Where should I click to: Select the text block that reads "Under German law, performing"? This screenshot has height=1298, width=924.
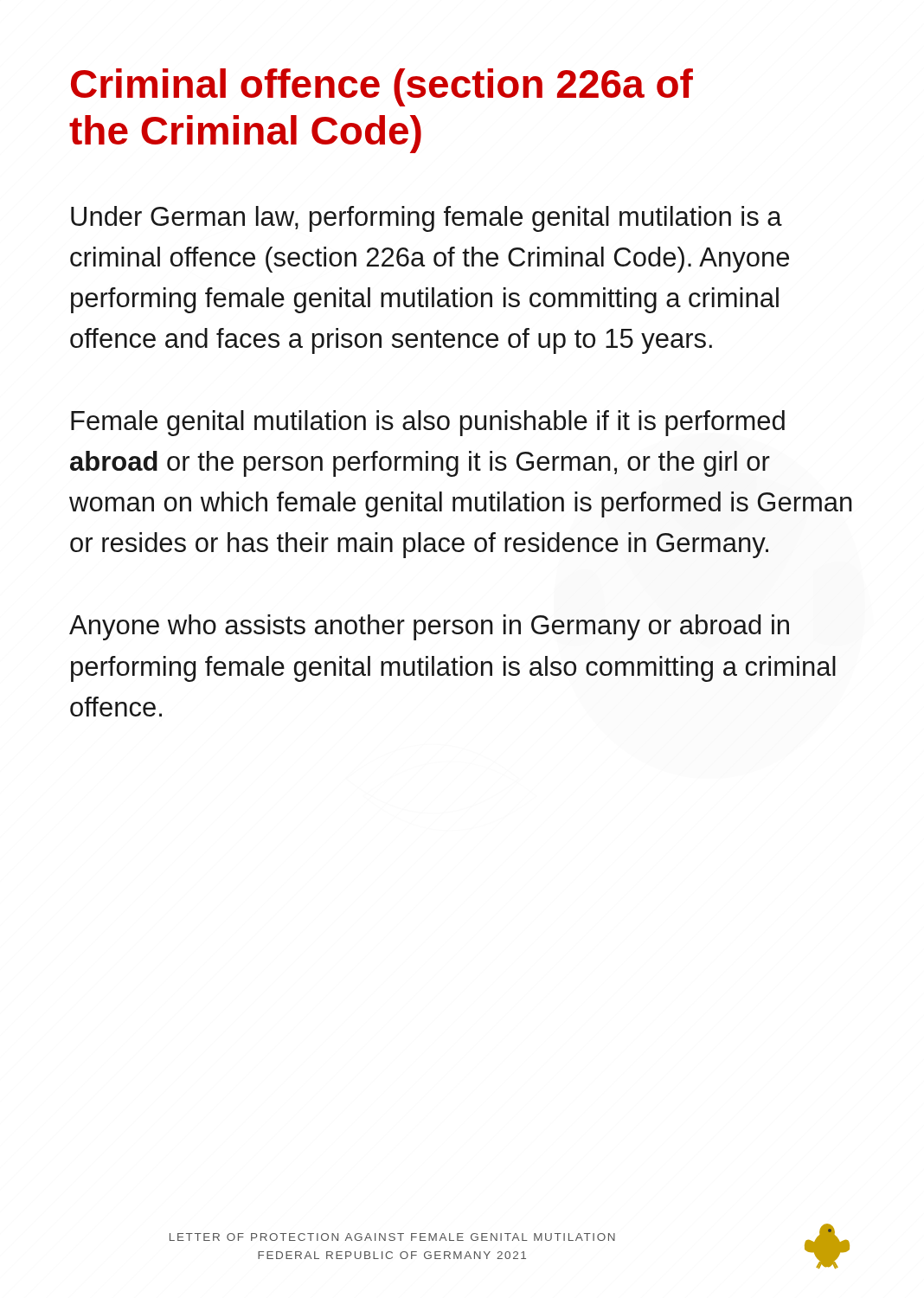tap(430, 278)
